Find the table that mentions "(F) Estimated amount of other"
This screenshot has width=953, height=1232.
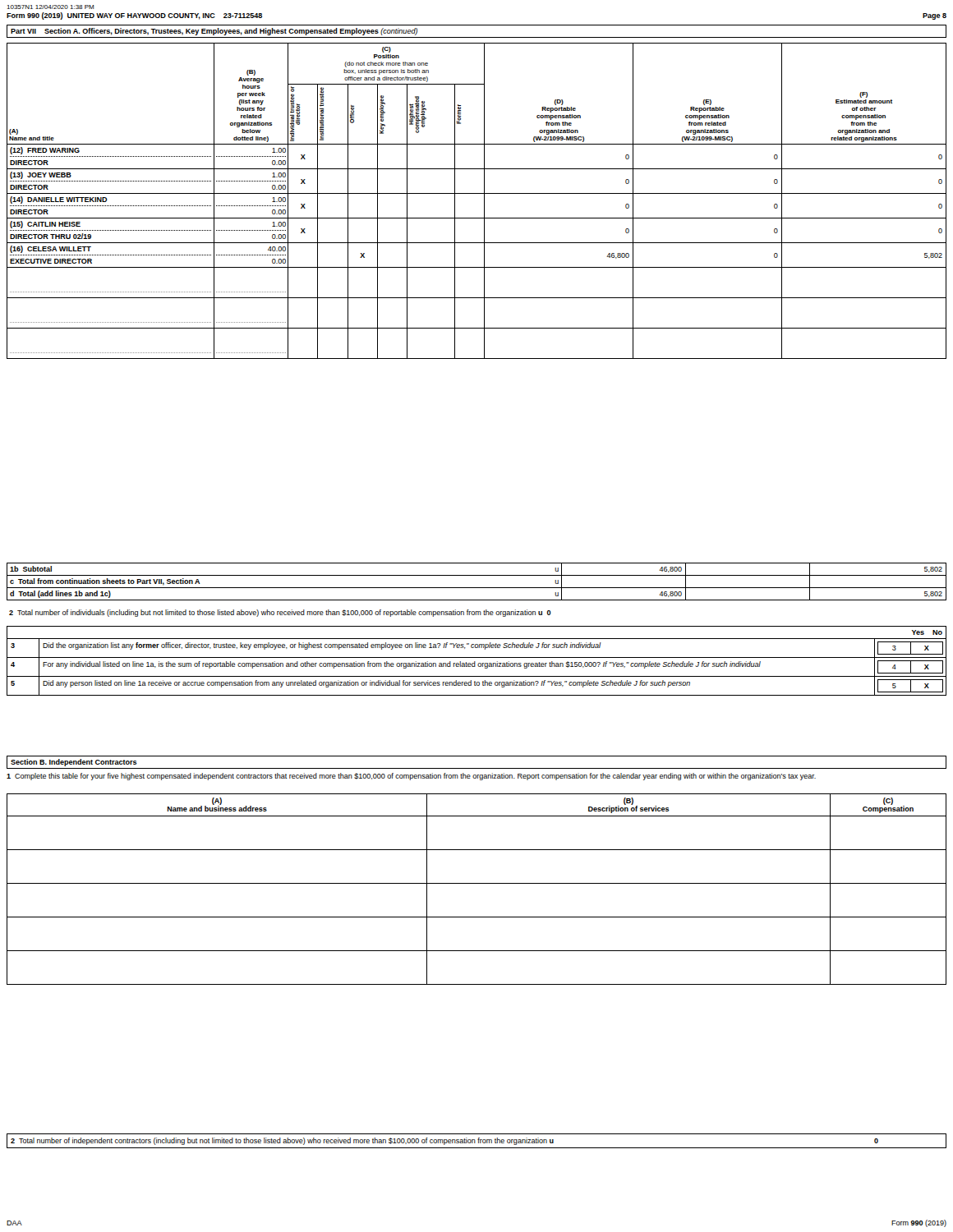[x=476, y=201]
